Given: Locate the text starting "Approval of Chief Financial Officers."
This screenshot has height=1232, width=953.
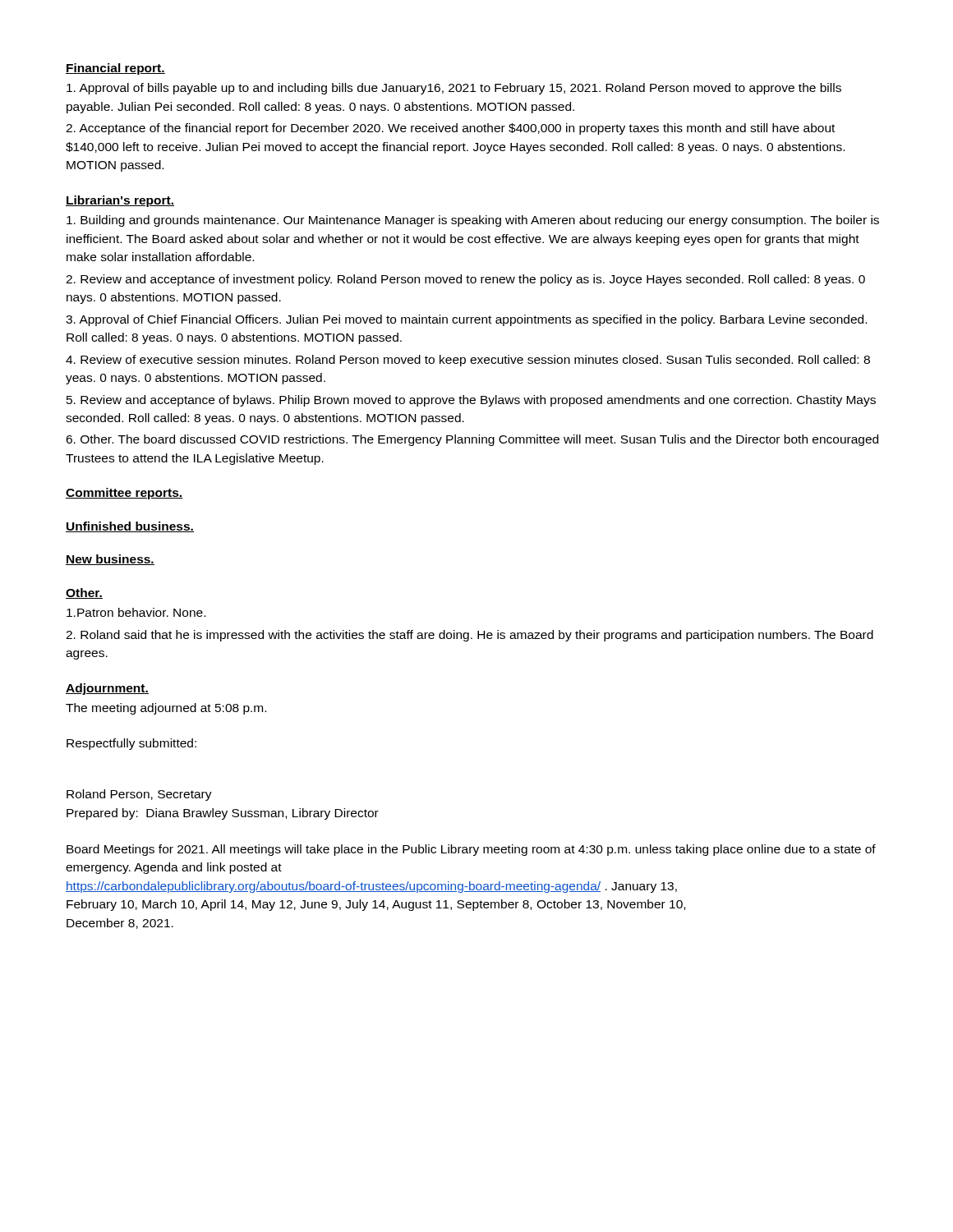Looking at the screenshot, I should click(x=476, y=329).
